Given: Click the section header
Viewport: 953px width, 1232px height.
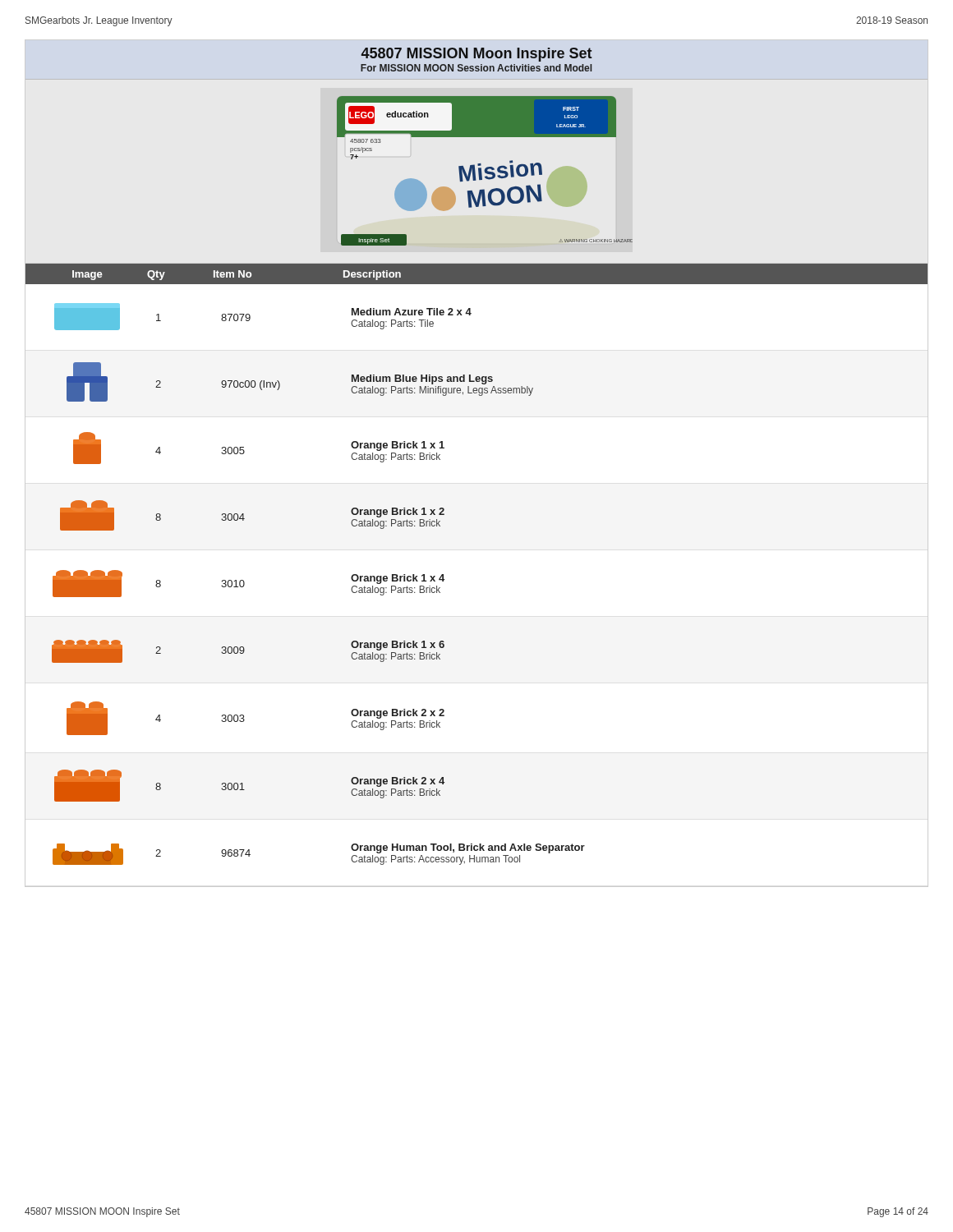Looking at the screenshot, I should pos(476,68).
